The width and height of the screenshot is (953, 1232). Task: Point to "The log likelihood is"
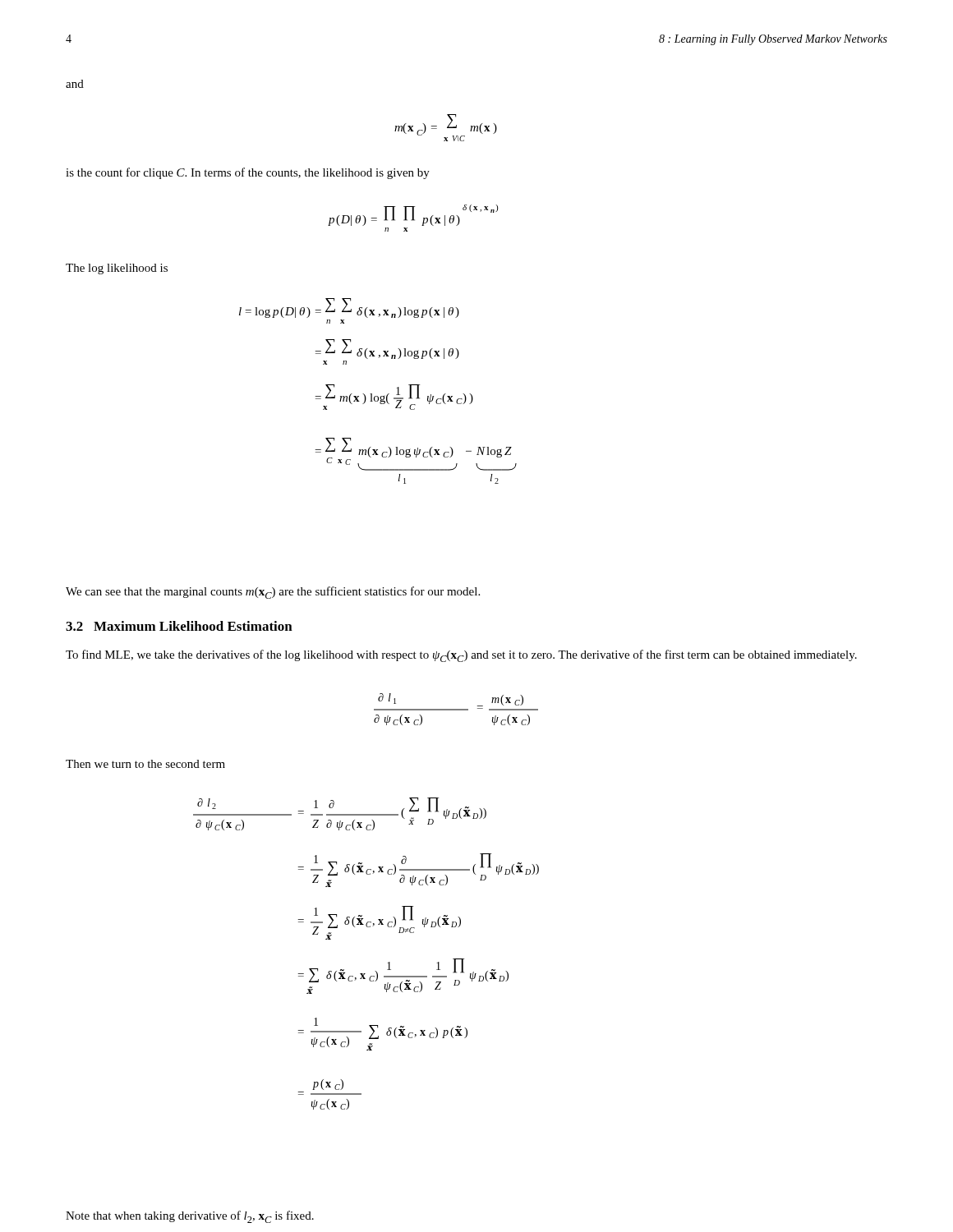[117, 268]
